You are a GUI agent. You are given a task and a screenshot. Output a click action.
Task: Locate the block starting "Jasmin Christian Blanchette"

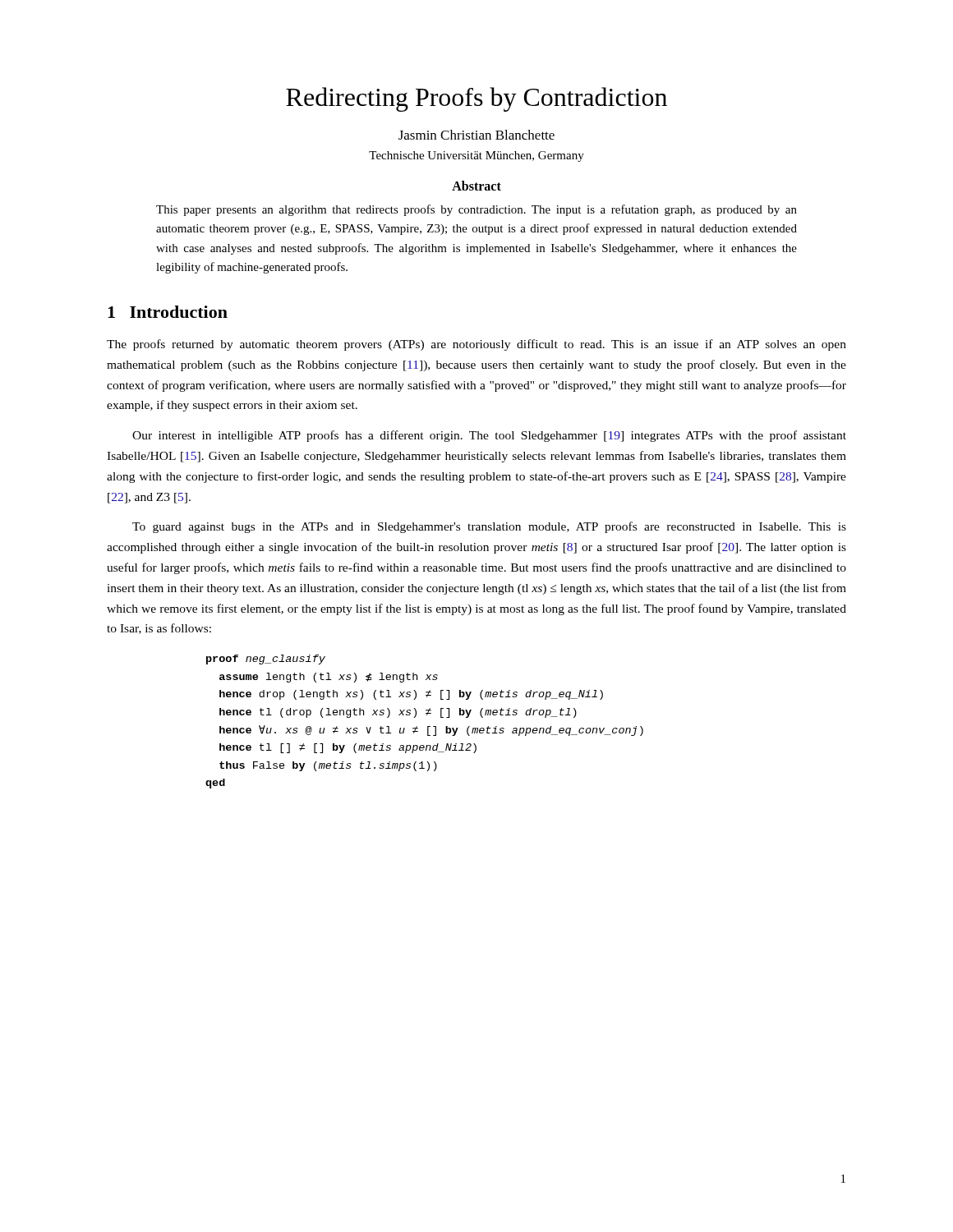[476, 135]
